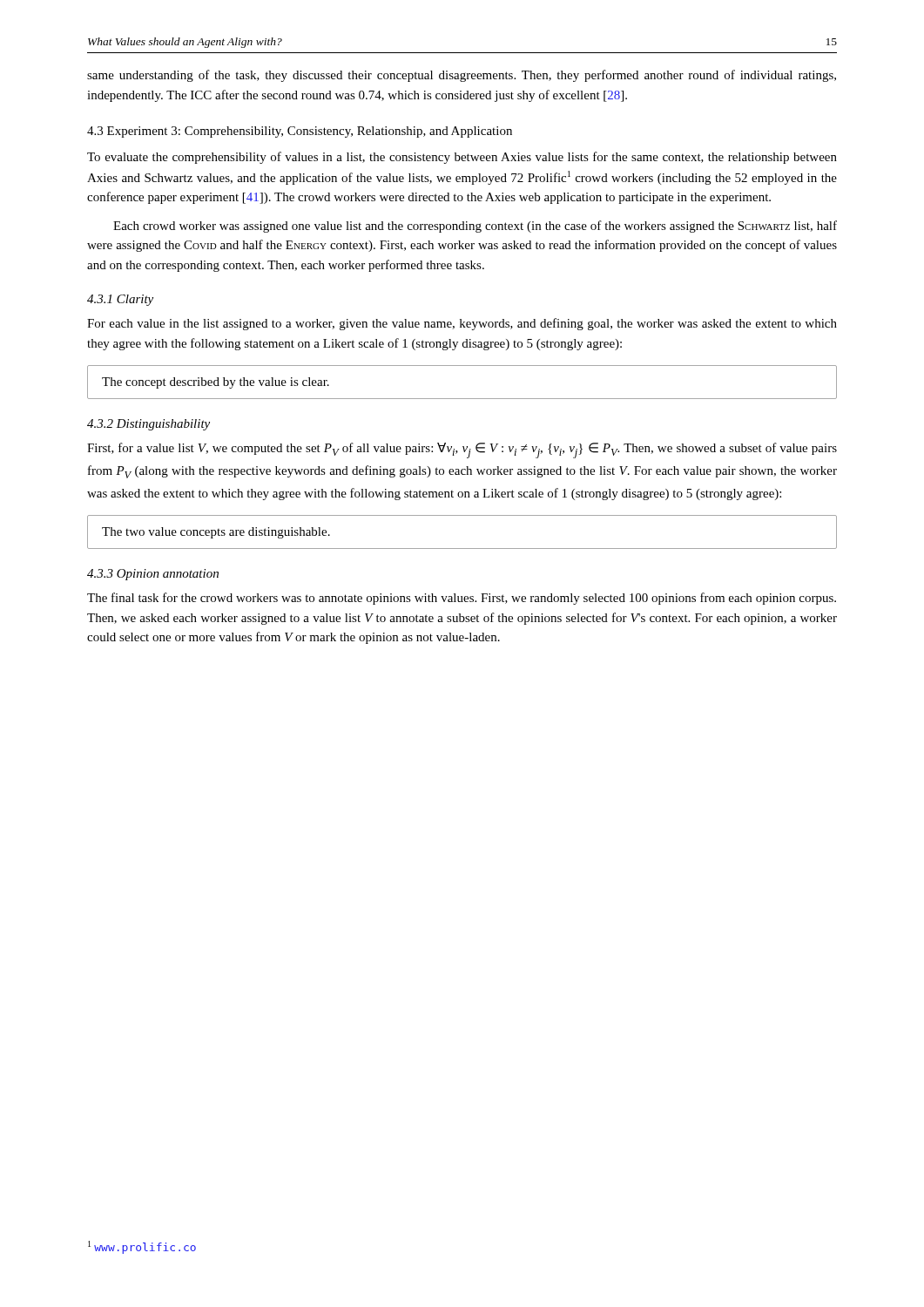
Task: Select the region starting "First, for a value list"
Action: tap(462, 471)
